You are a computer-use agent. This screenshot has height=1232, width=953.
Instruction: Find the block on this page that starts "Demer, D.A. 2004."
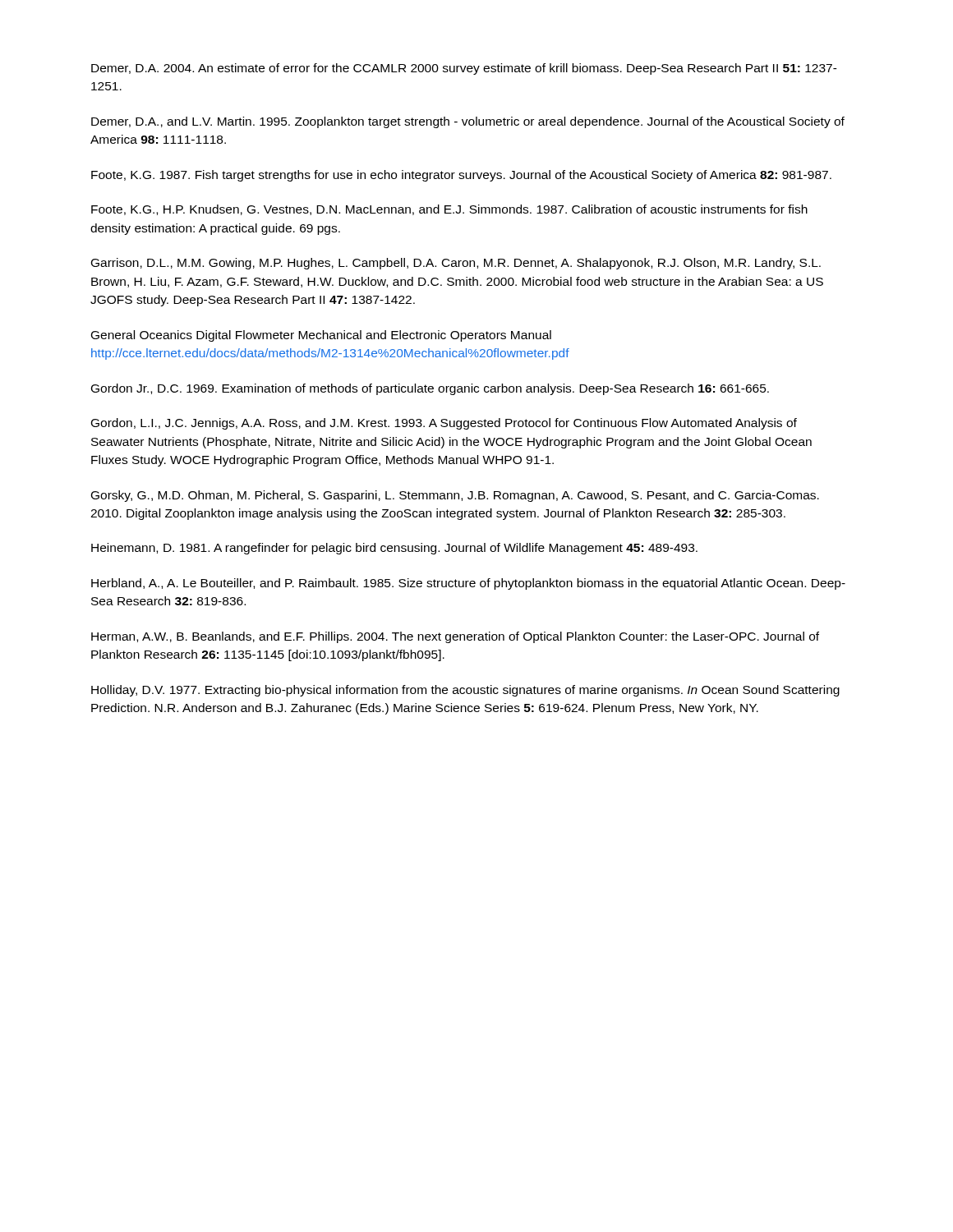(464, 77)
